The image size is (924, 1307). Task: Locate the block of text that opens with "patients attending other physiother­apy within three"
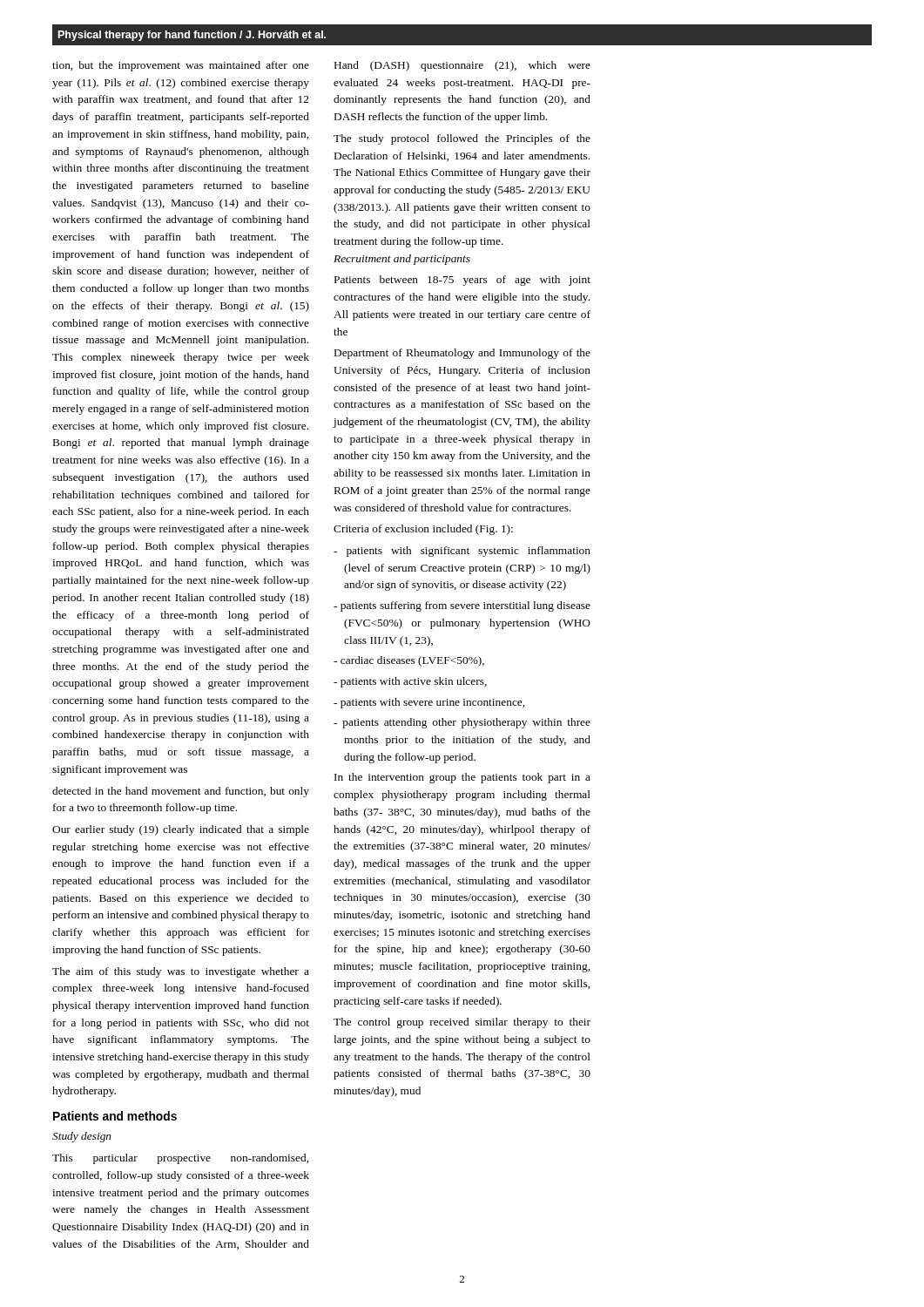click(x=466, y=739)
